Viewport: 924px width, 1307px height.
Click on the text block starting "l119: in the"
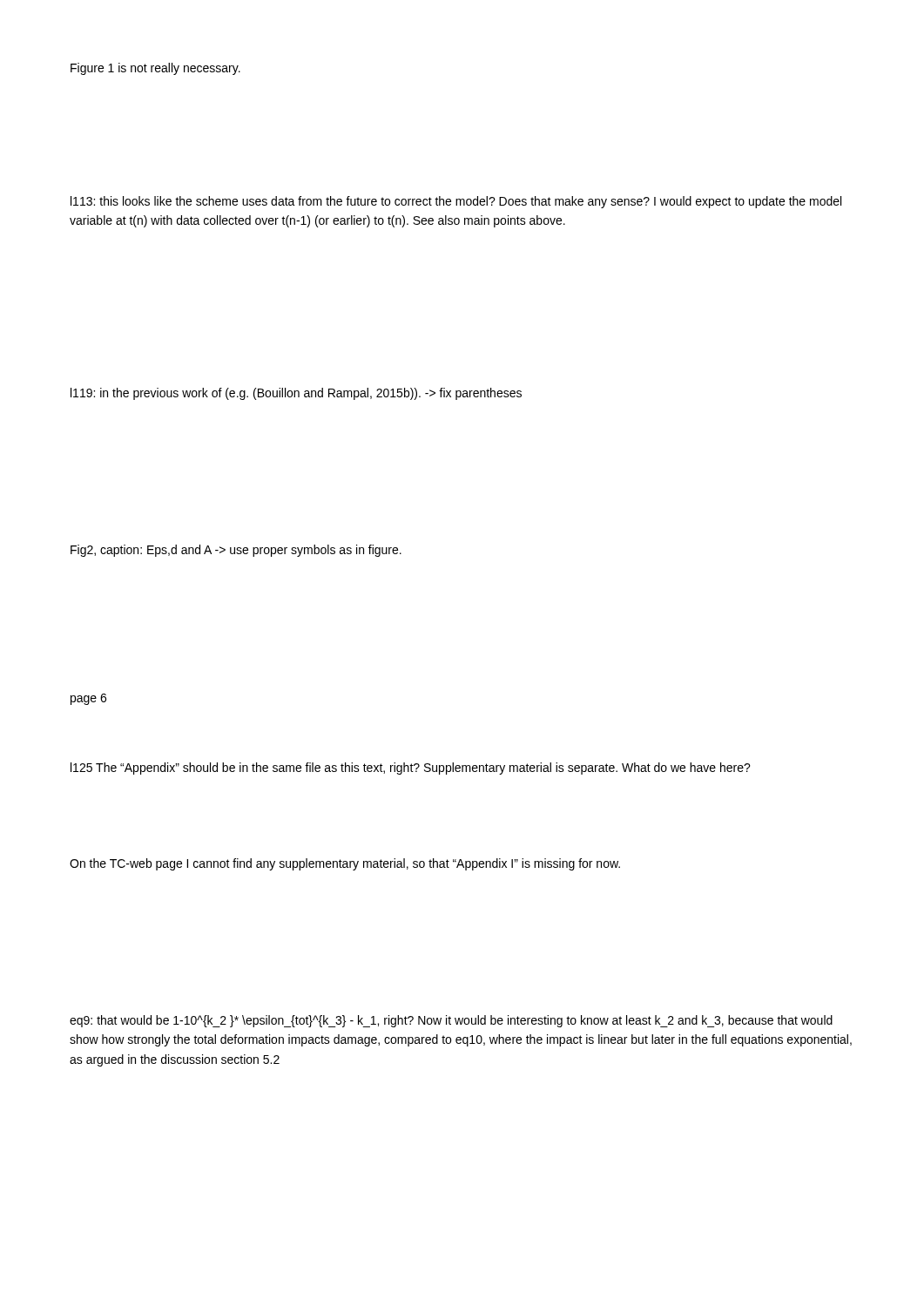click(296, 393)
